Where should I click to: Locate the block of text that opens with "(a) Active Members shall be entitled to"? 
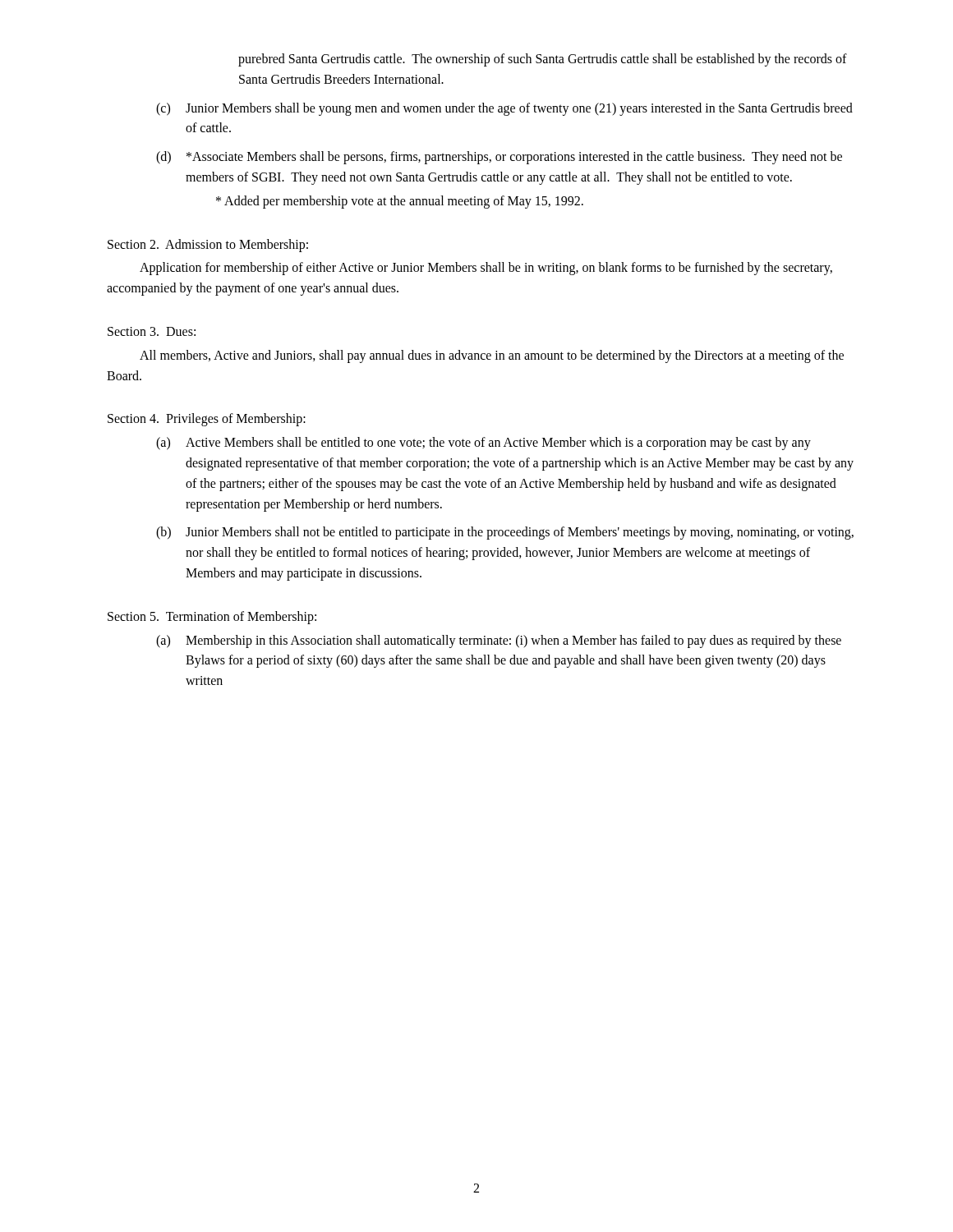coord(509,474)
